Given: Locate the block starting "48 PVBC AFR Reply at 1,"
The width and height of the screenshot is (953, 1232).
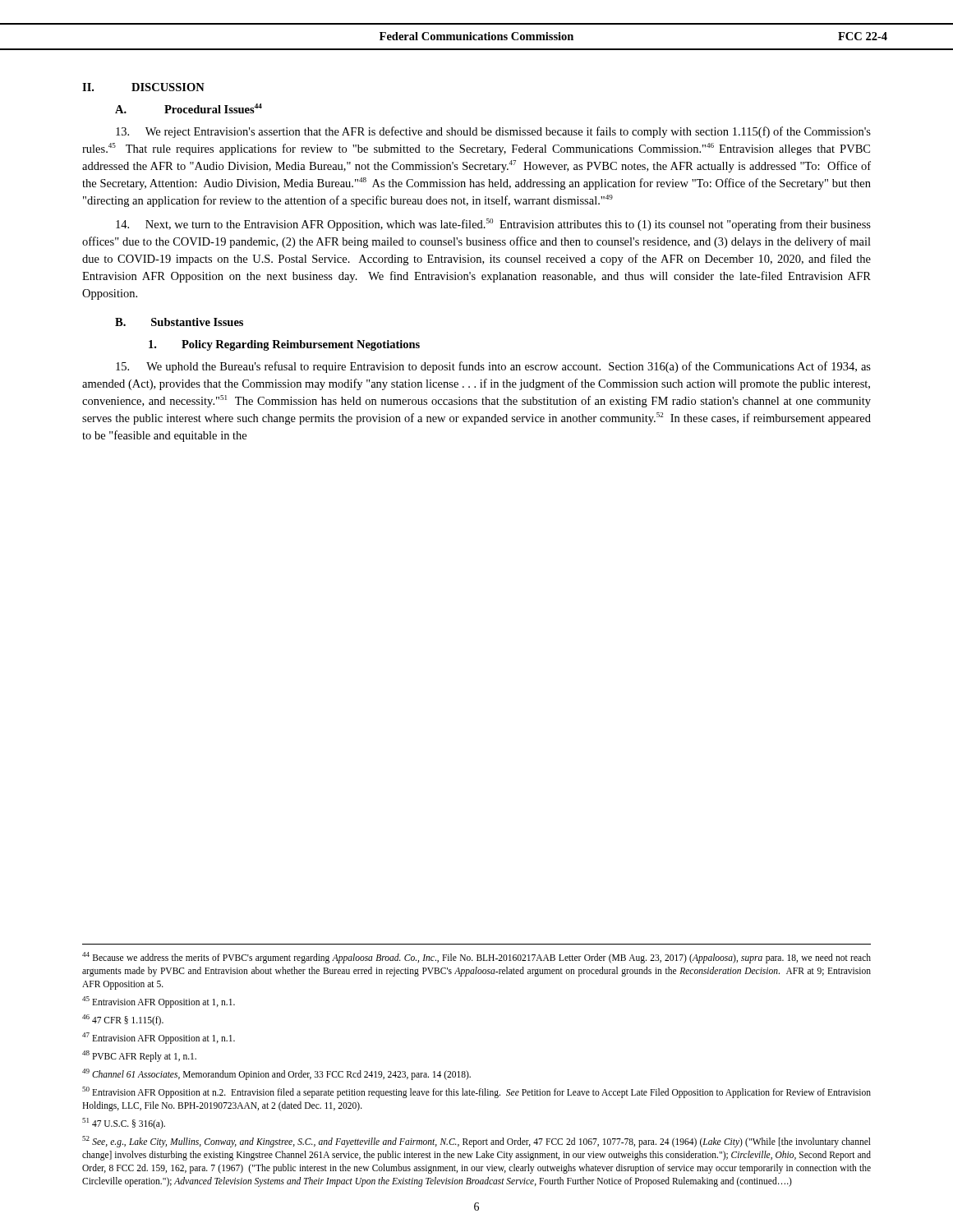Looking at the screenshot, I should (x=140, y=1055).
